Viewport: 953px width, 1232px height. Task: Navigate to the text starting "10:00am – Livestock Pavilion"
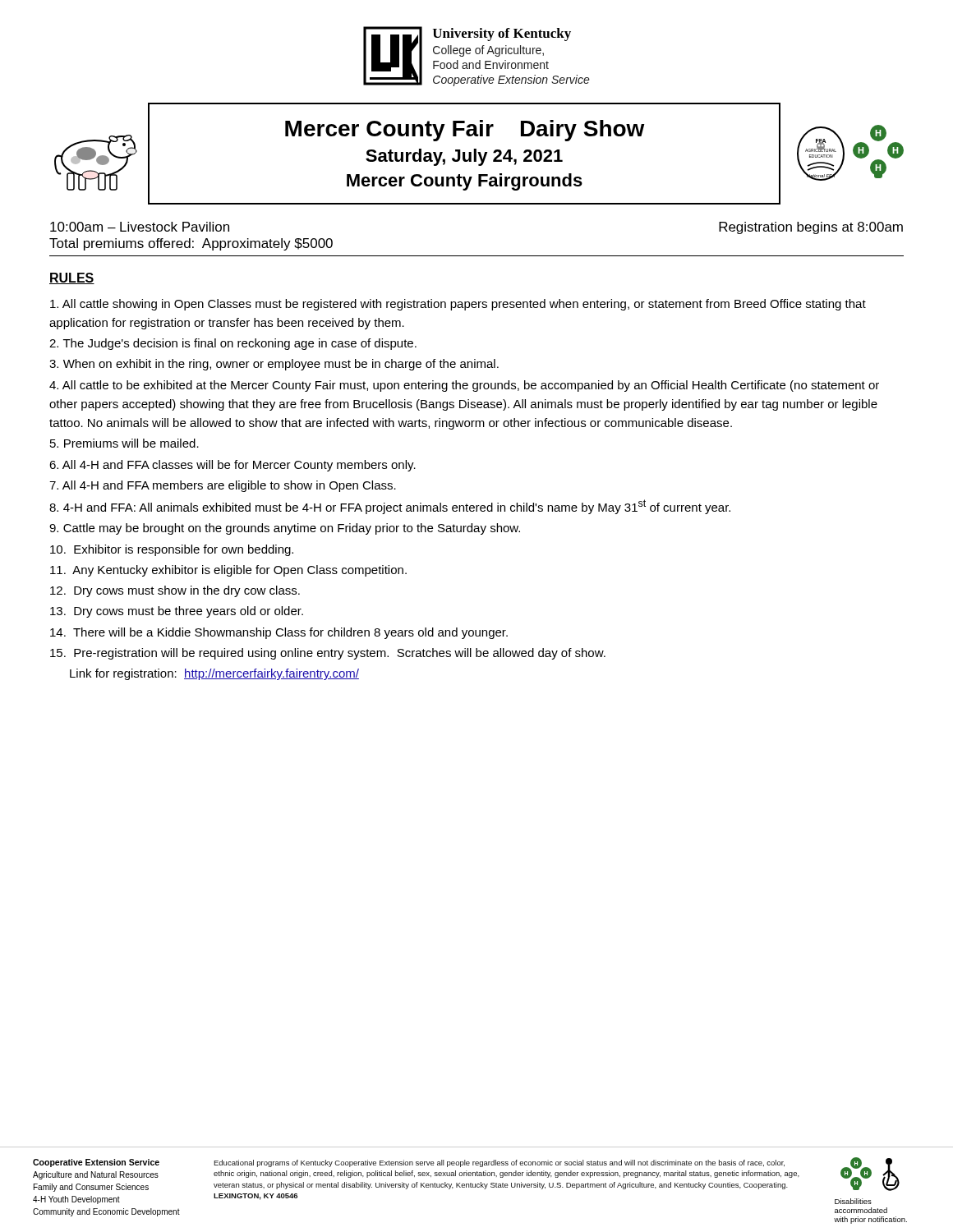click(138, 228)
